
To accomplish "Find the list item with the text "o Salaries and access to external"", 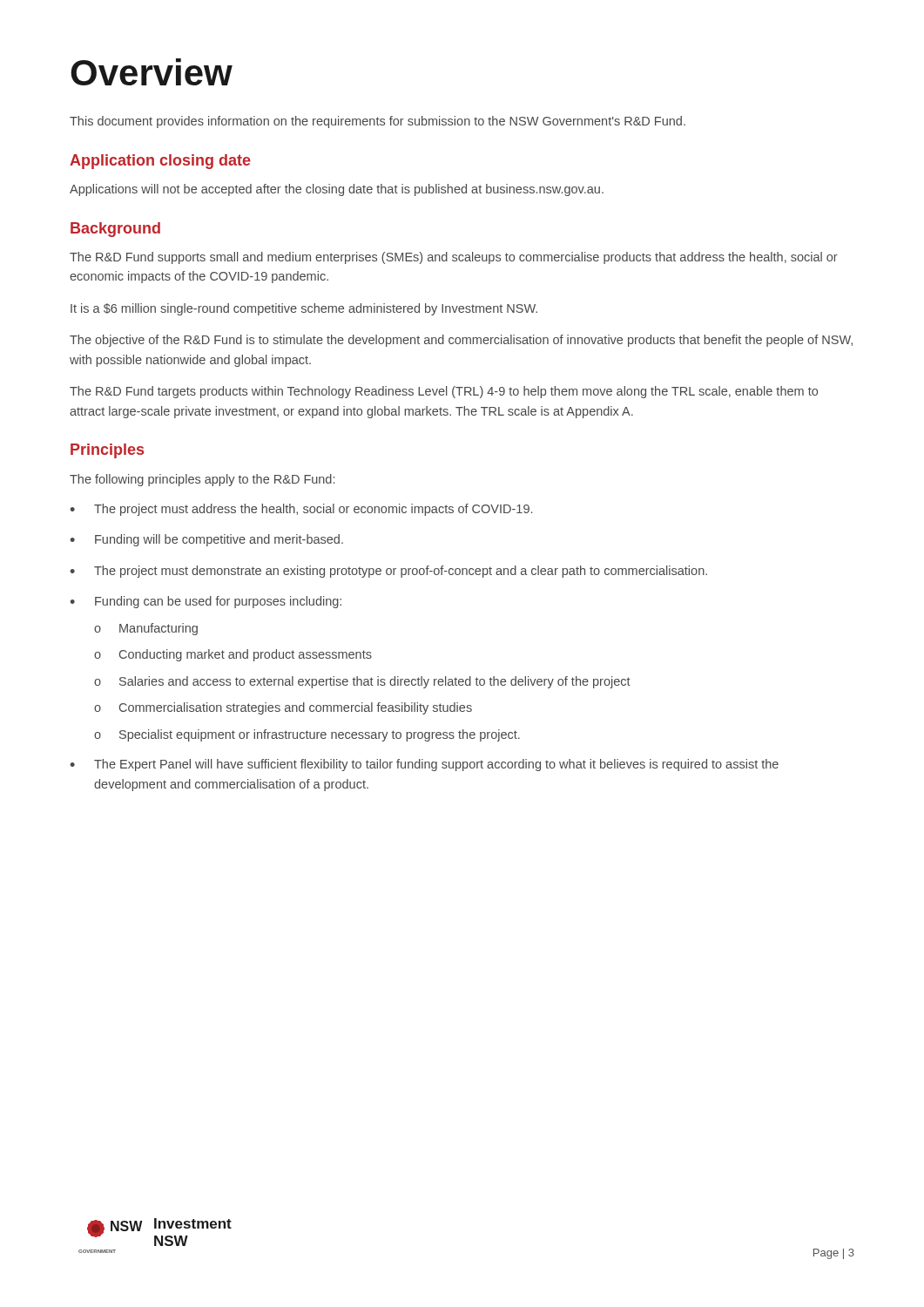I will click(x=474, y=681).
